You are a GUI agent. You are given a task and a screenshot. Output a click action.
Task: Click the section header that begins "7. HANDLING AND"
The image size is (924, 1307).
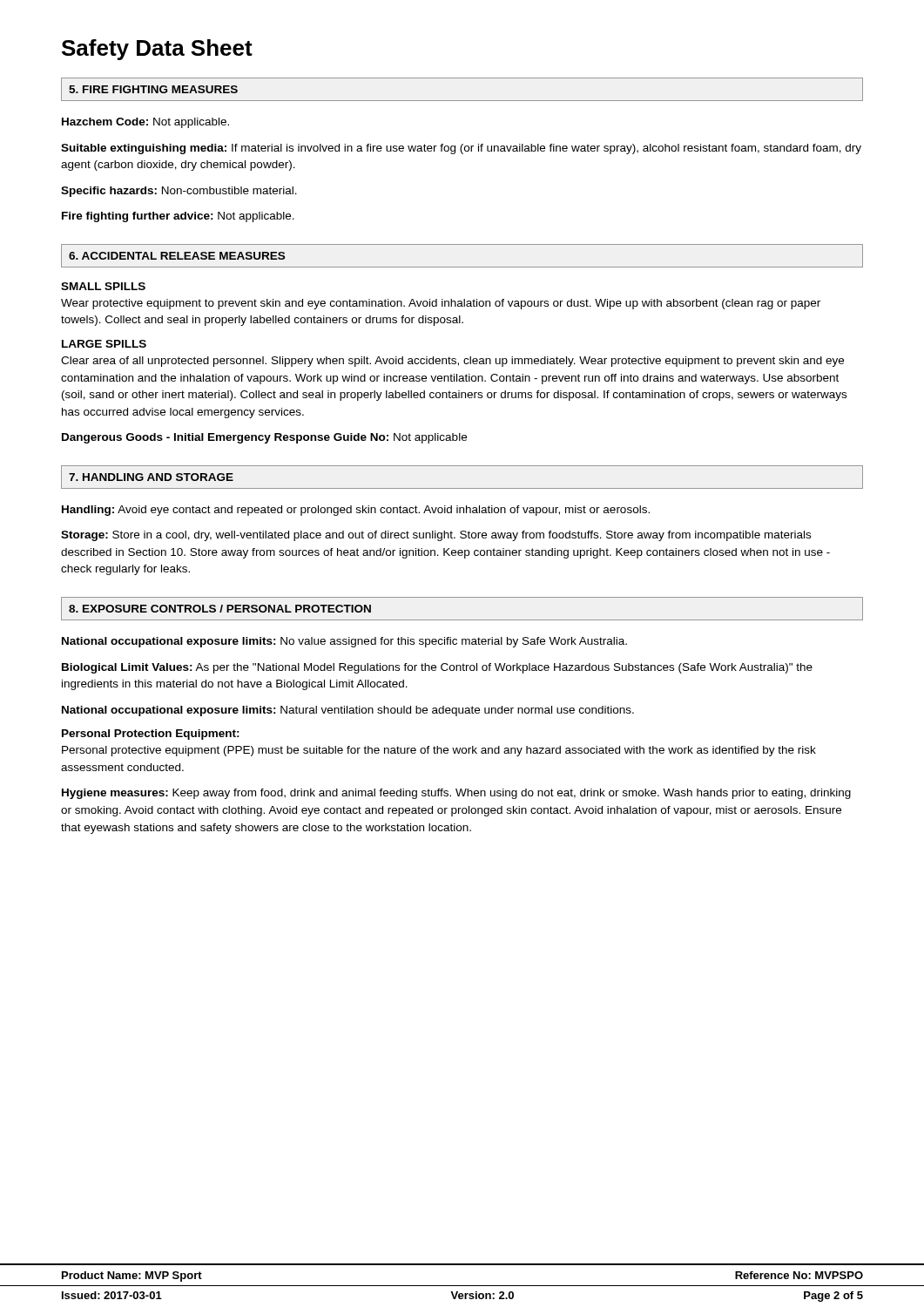click(151, 477)
